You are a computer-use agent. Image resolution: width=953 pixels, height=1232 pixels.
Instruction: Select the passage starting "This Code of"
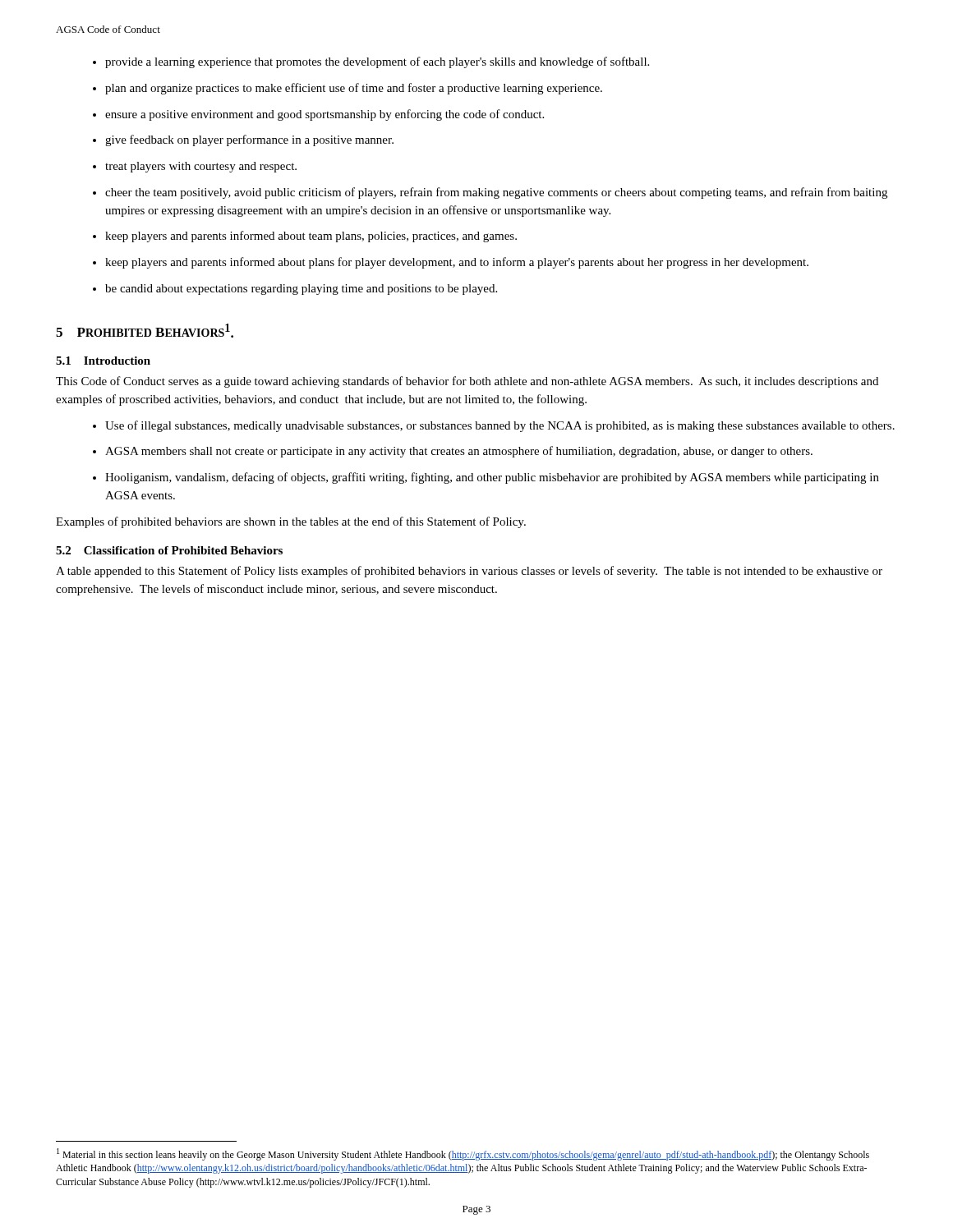476,391
